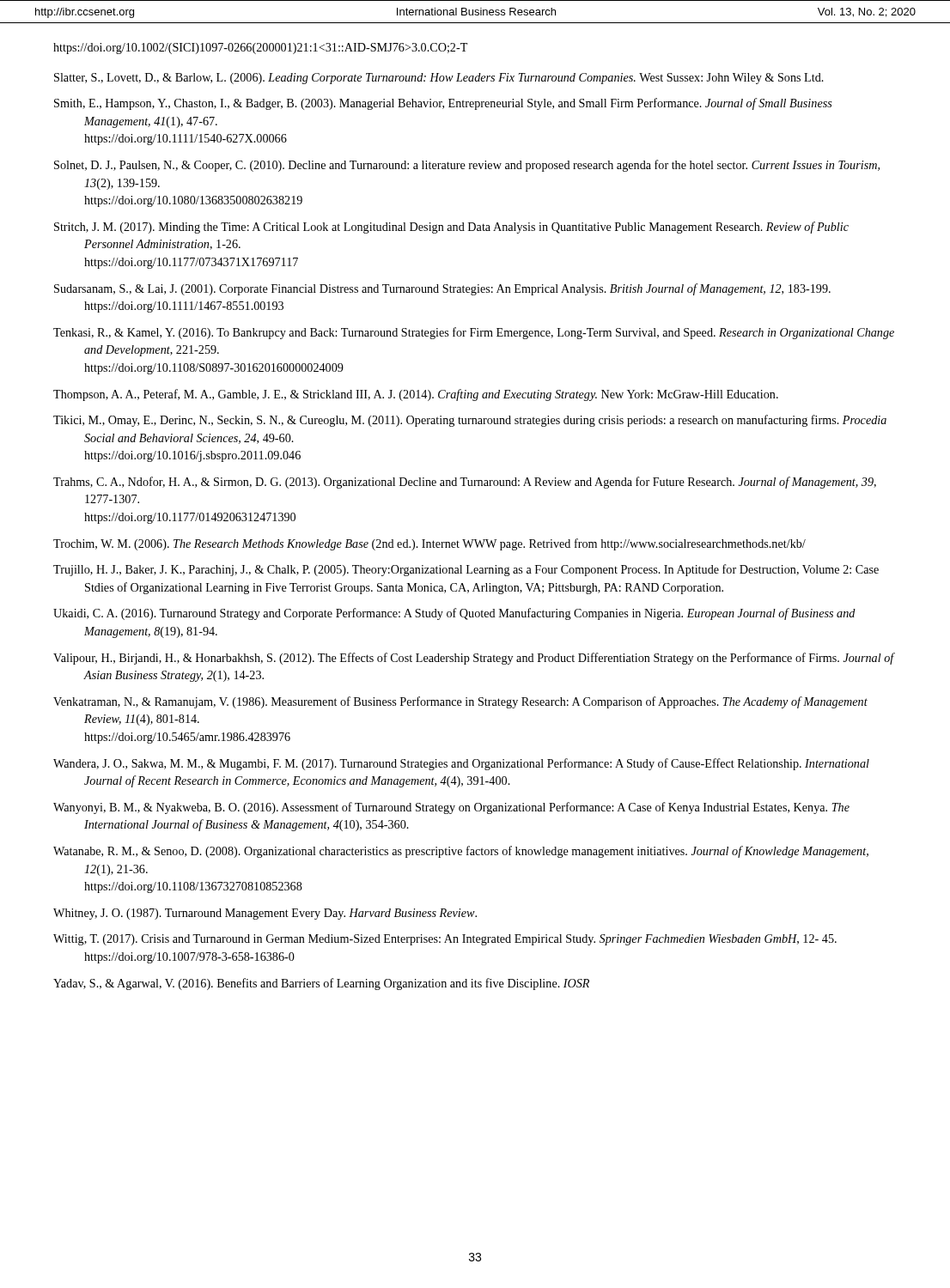
Task: Point to the region starting "Whitney, J. O. (1987). Turnaround Management"
Action: (x=265, y=913)
